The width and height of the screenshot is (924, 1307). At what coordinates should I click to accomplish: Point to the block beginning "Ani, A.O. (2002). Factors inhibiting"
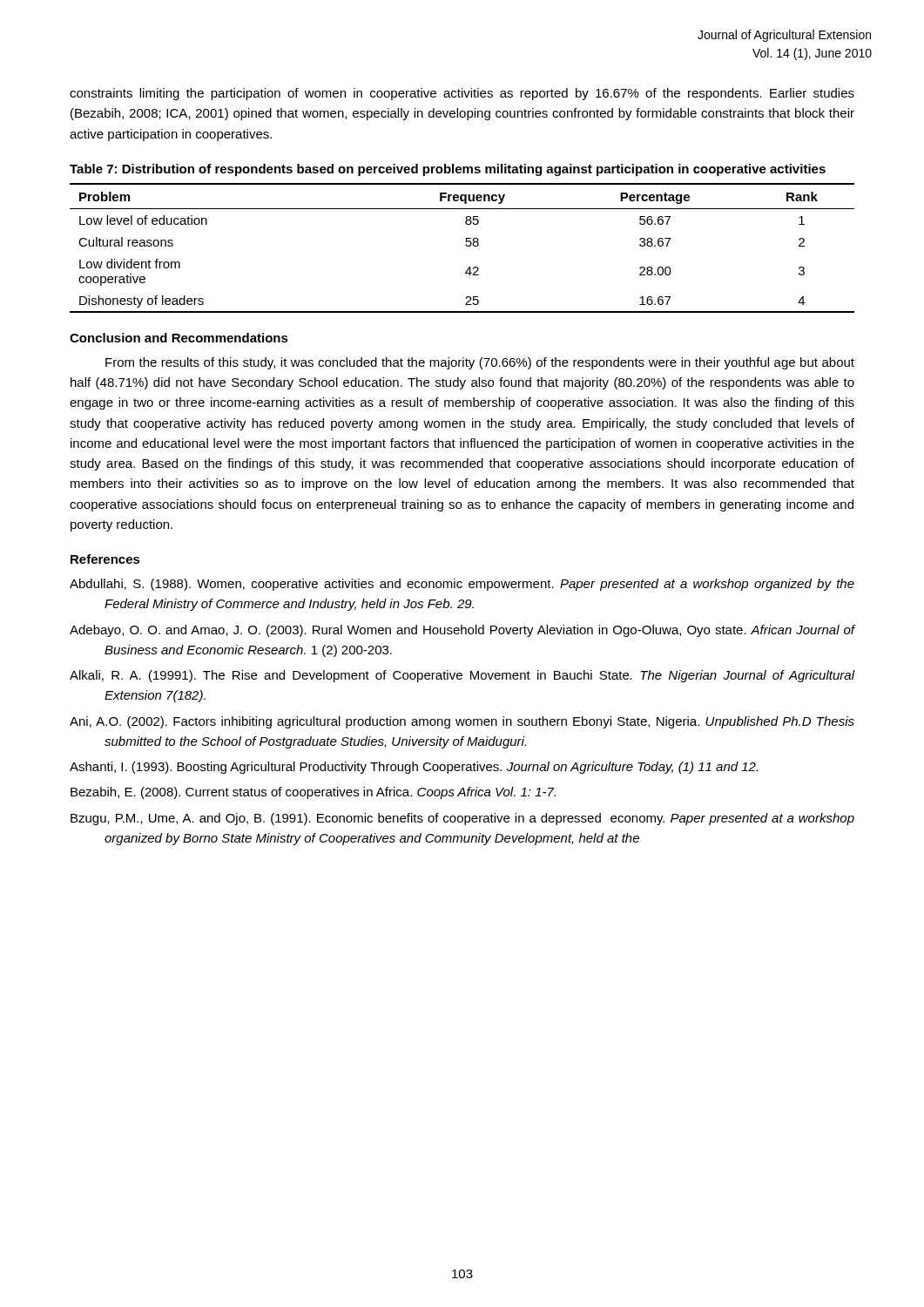(x=462, y=731)
